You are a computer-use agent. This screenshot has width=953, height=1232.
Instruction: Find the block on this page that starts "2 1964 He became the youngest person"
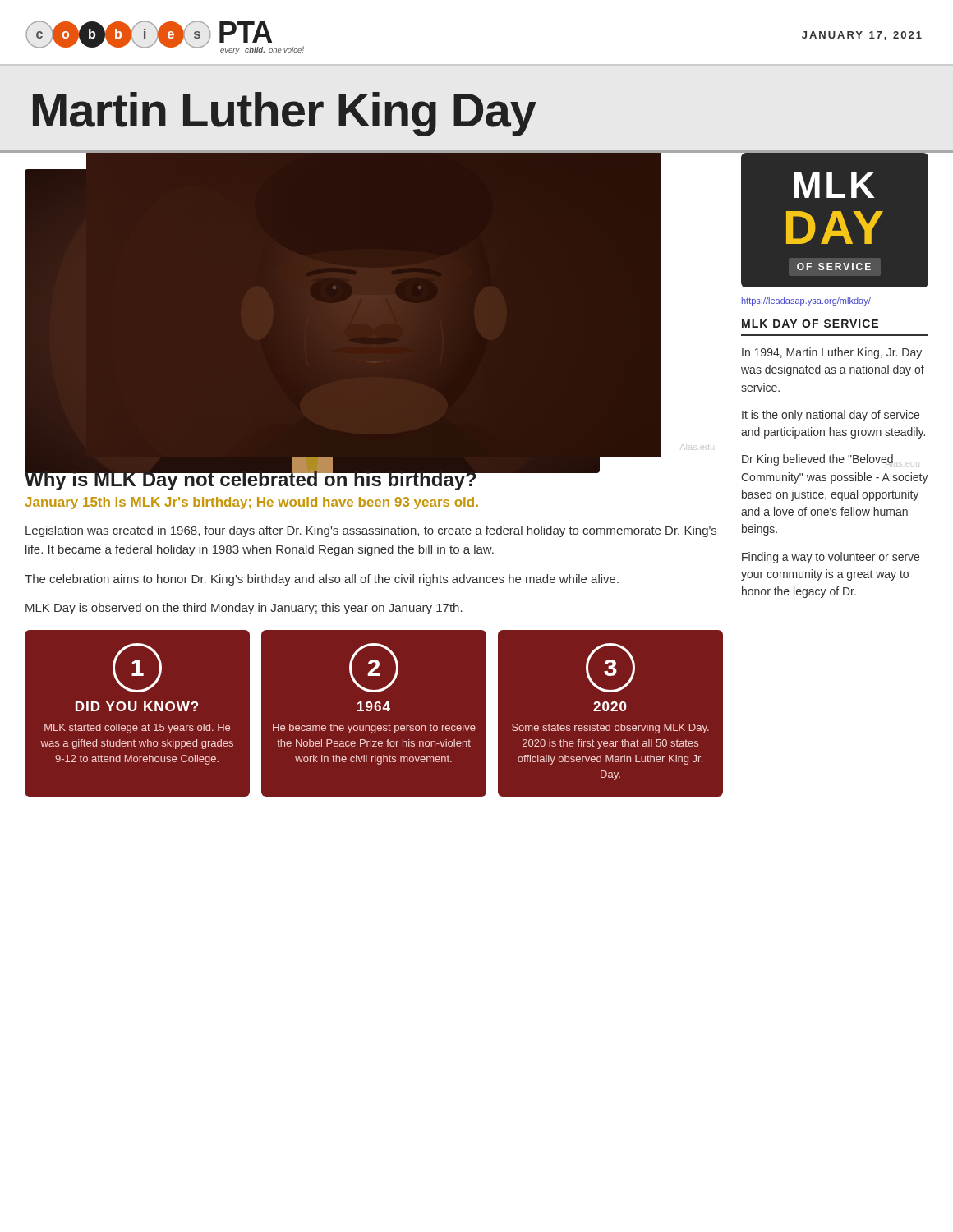click(374, 705)
